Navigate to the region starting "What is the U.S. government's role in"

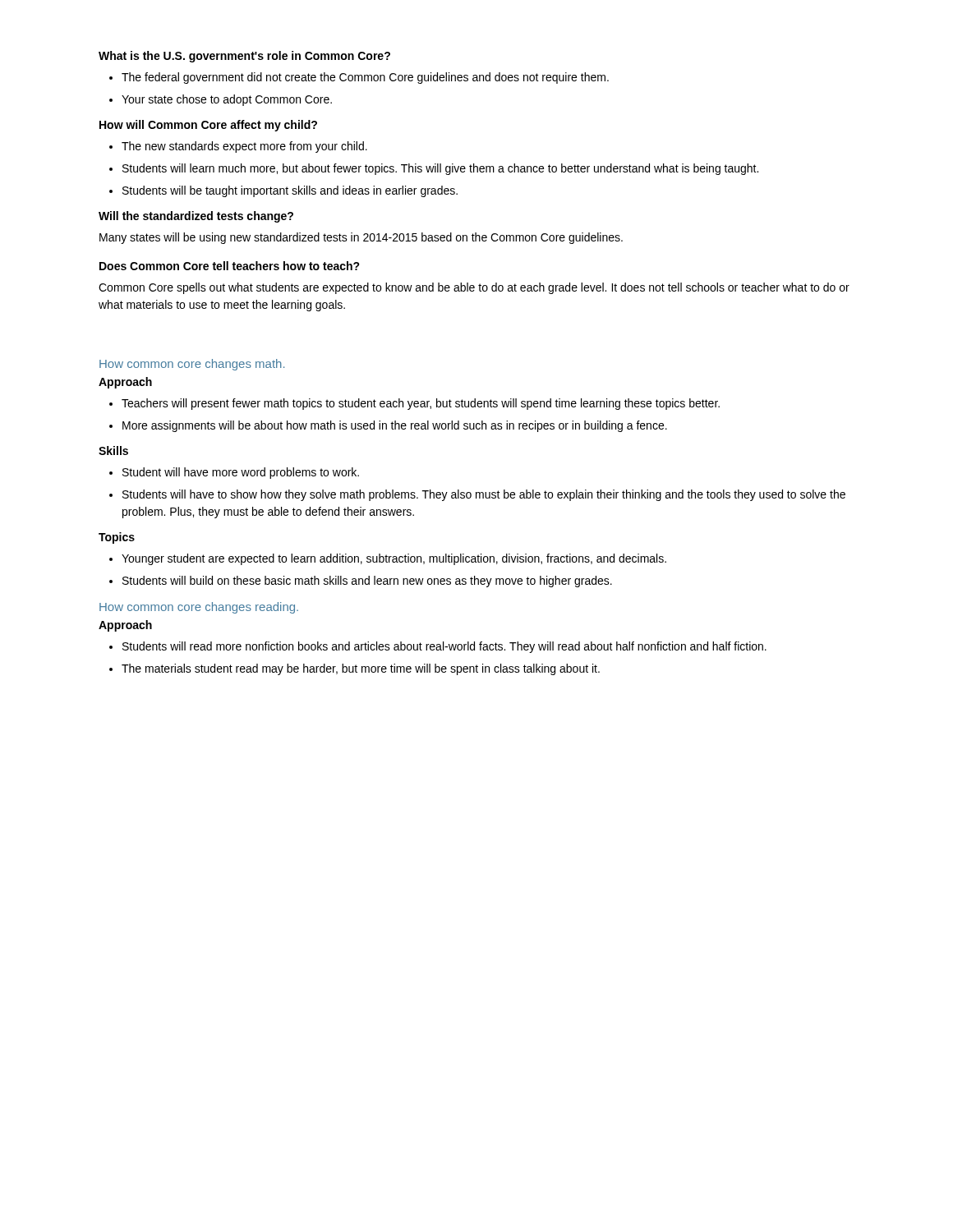(245, 56)
